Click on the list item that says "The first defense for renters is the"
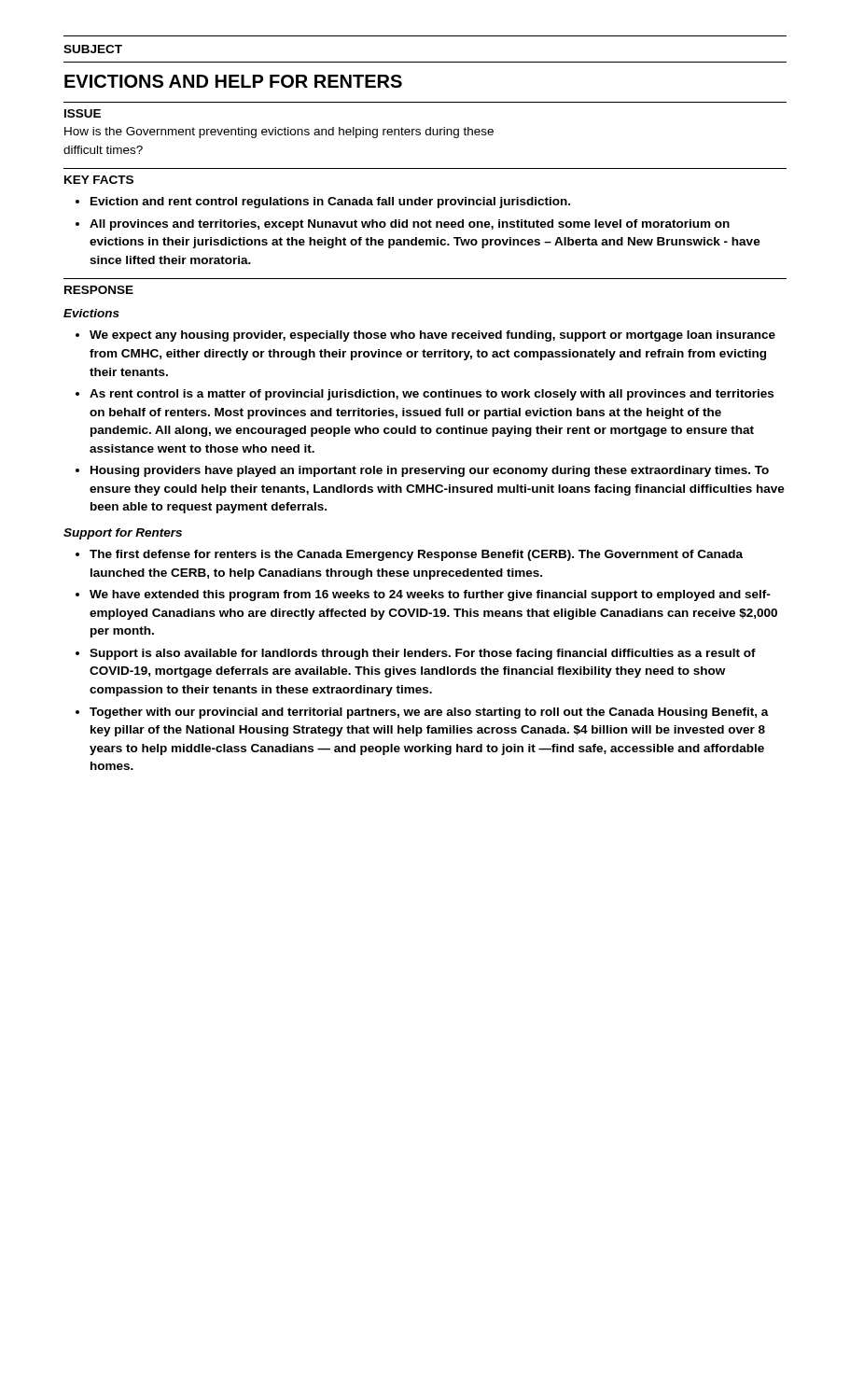 point(425,563)
